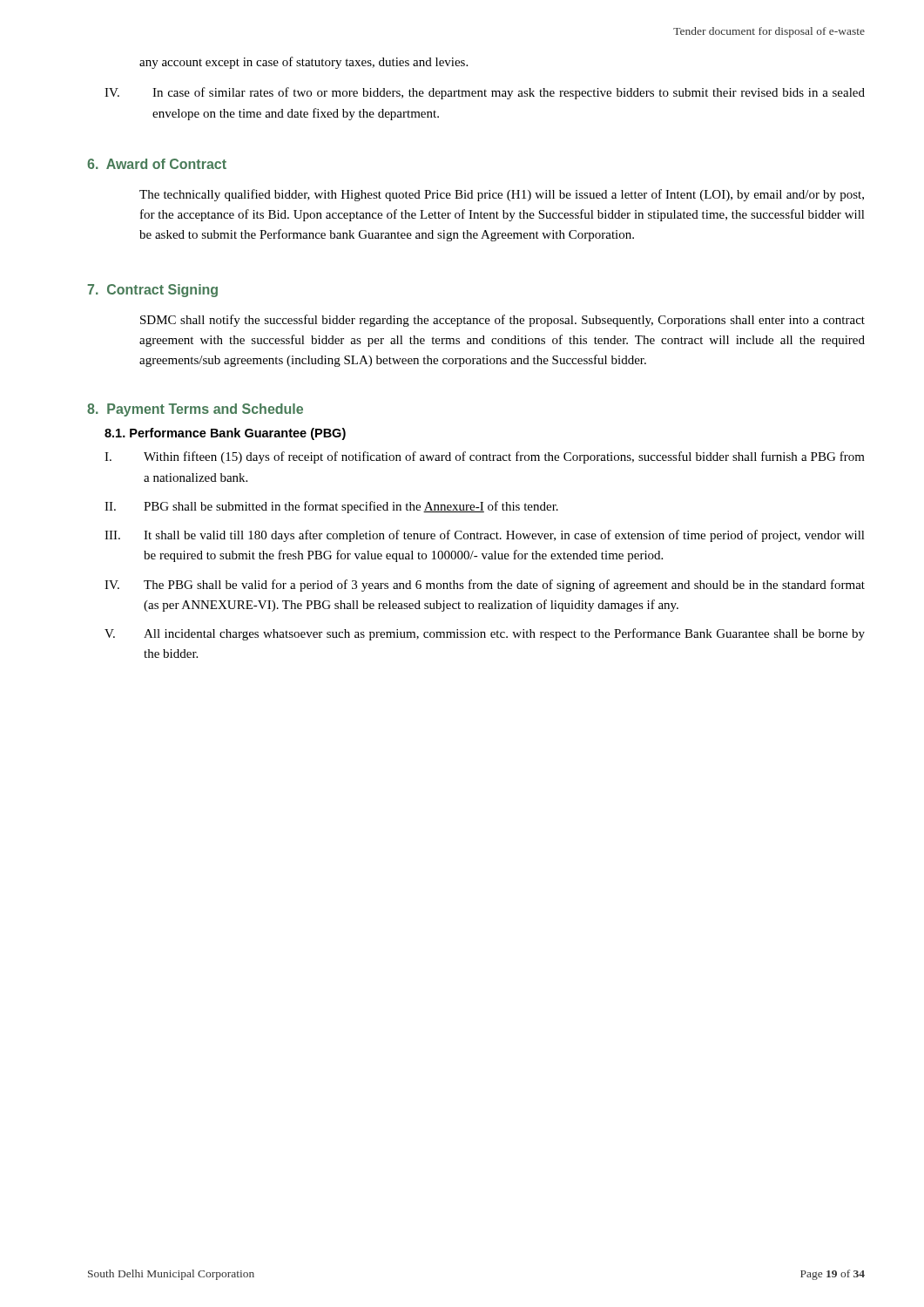Navigate to the passage starting "The technically qualified bidder,"
The width and height of the screenshot is (924, 1307).
[x=502, y=214]
